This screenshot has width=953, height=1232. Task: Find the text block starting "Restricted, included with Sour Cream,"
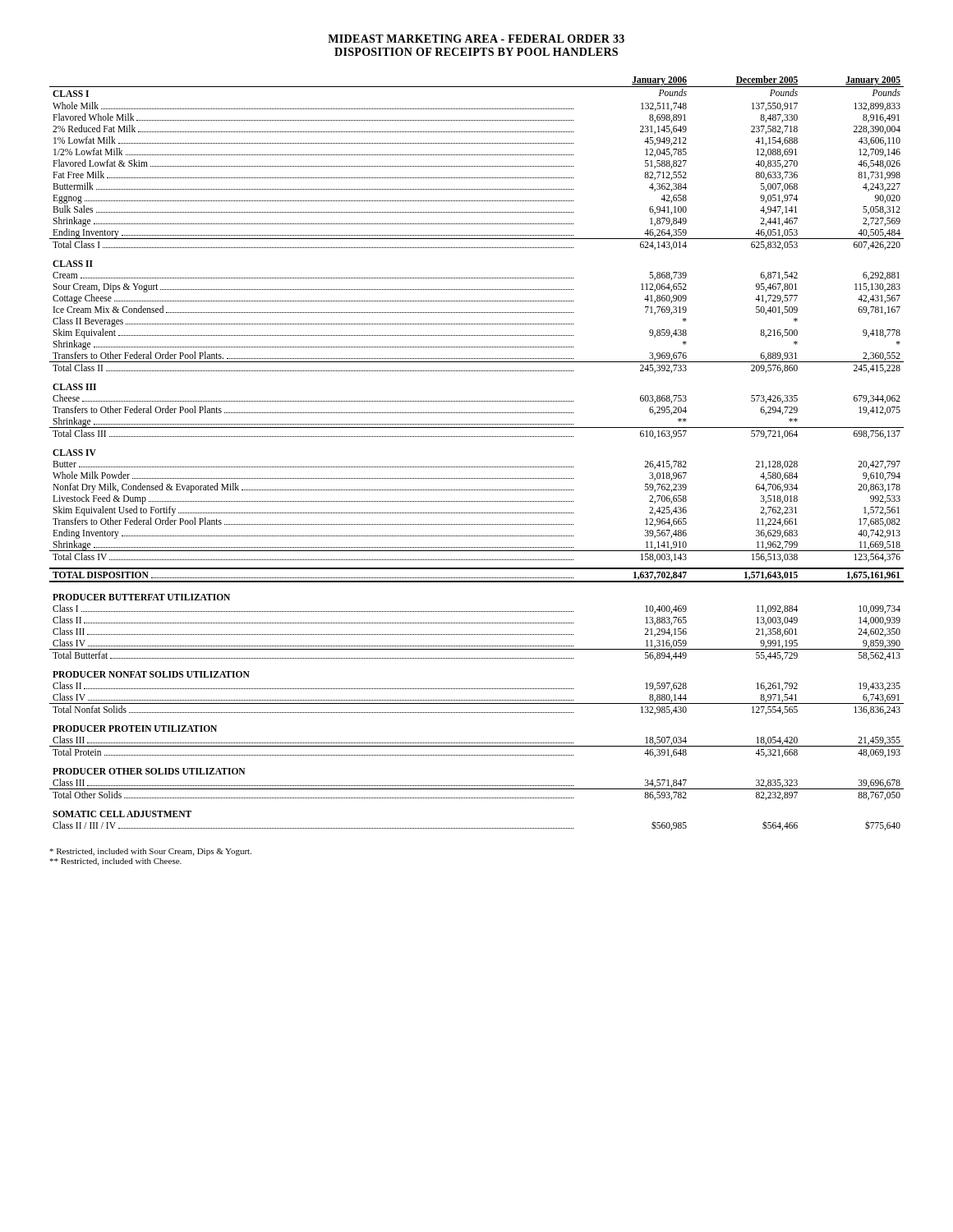coord(150,852)
